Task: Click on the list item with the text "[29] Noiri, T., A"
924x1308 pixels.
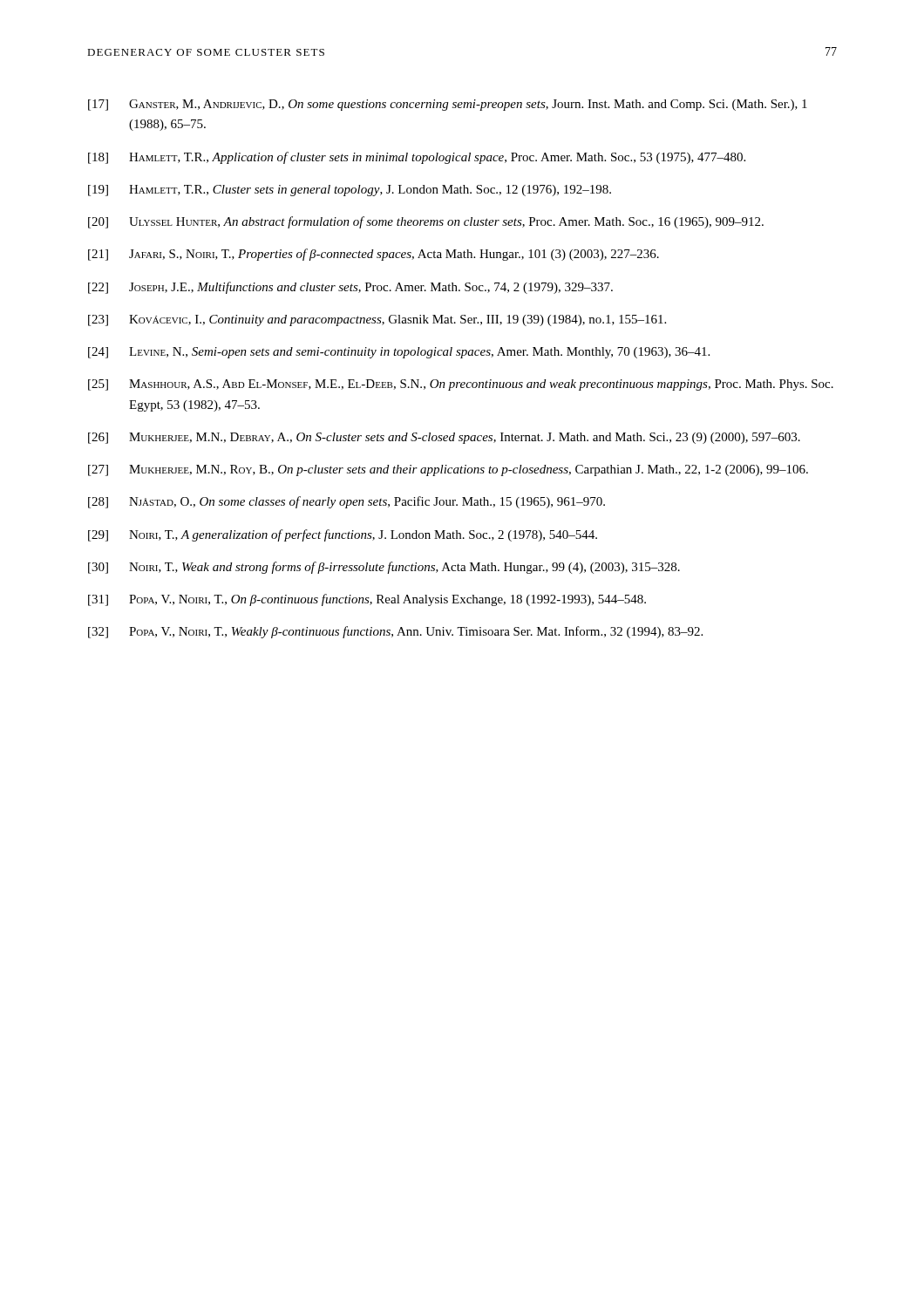Action: (x=462, y=535)
